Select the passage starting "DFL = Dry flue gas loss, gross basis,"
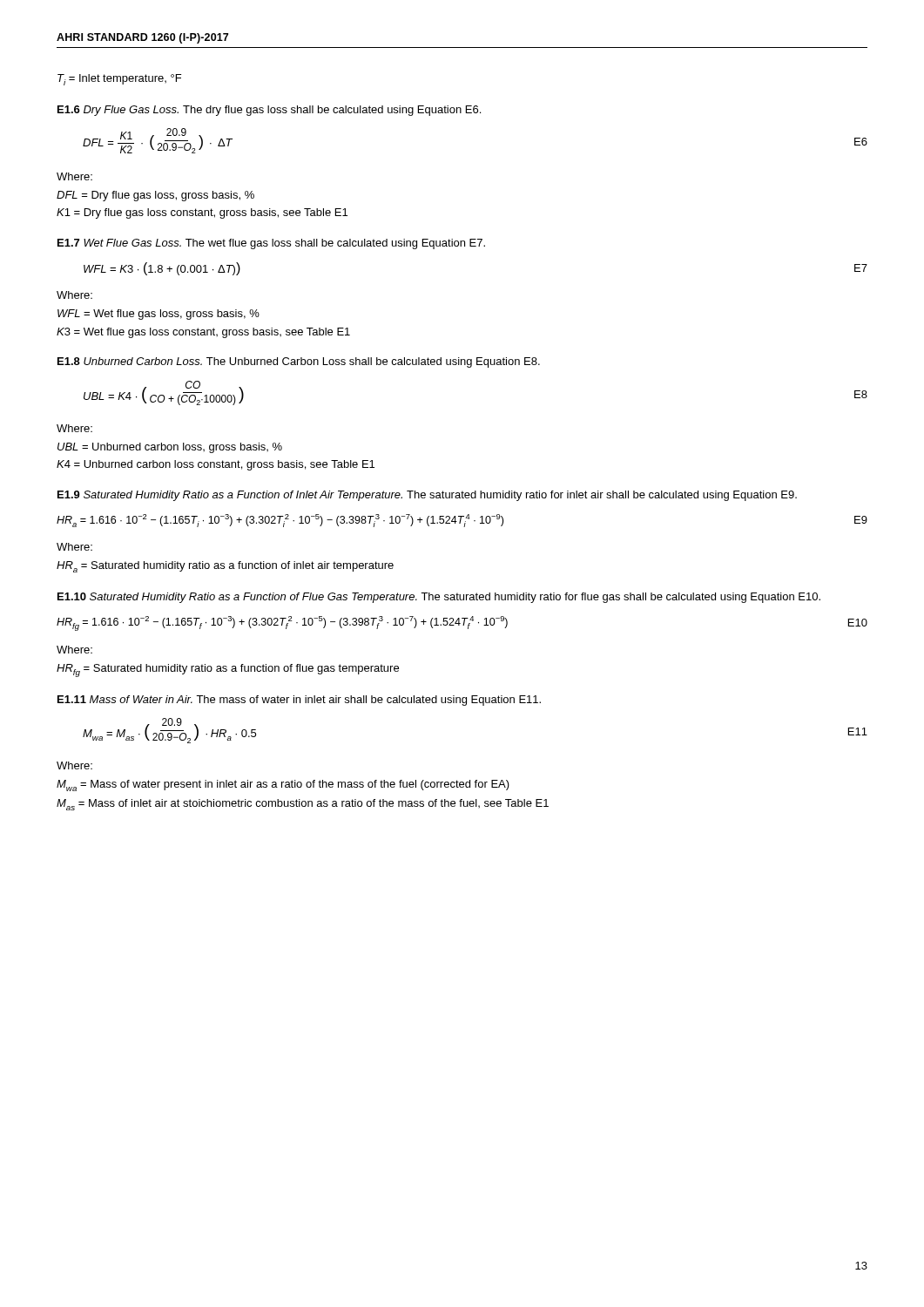 tap(202, 204)
